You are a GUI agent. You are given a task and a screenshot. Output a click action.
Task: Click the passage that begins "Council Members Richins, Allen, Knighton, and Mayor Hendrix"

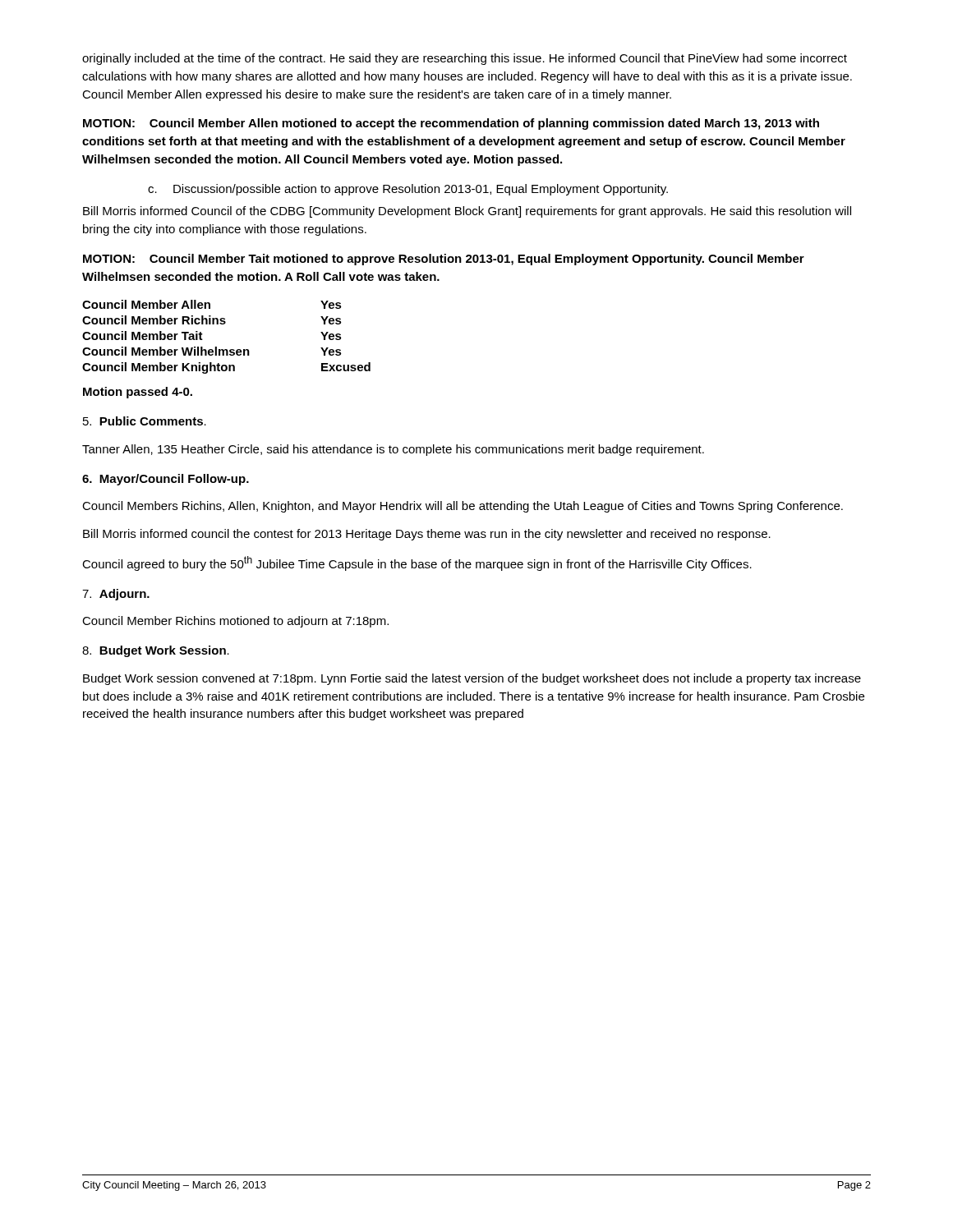[476, 506]
